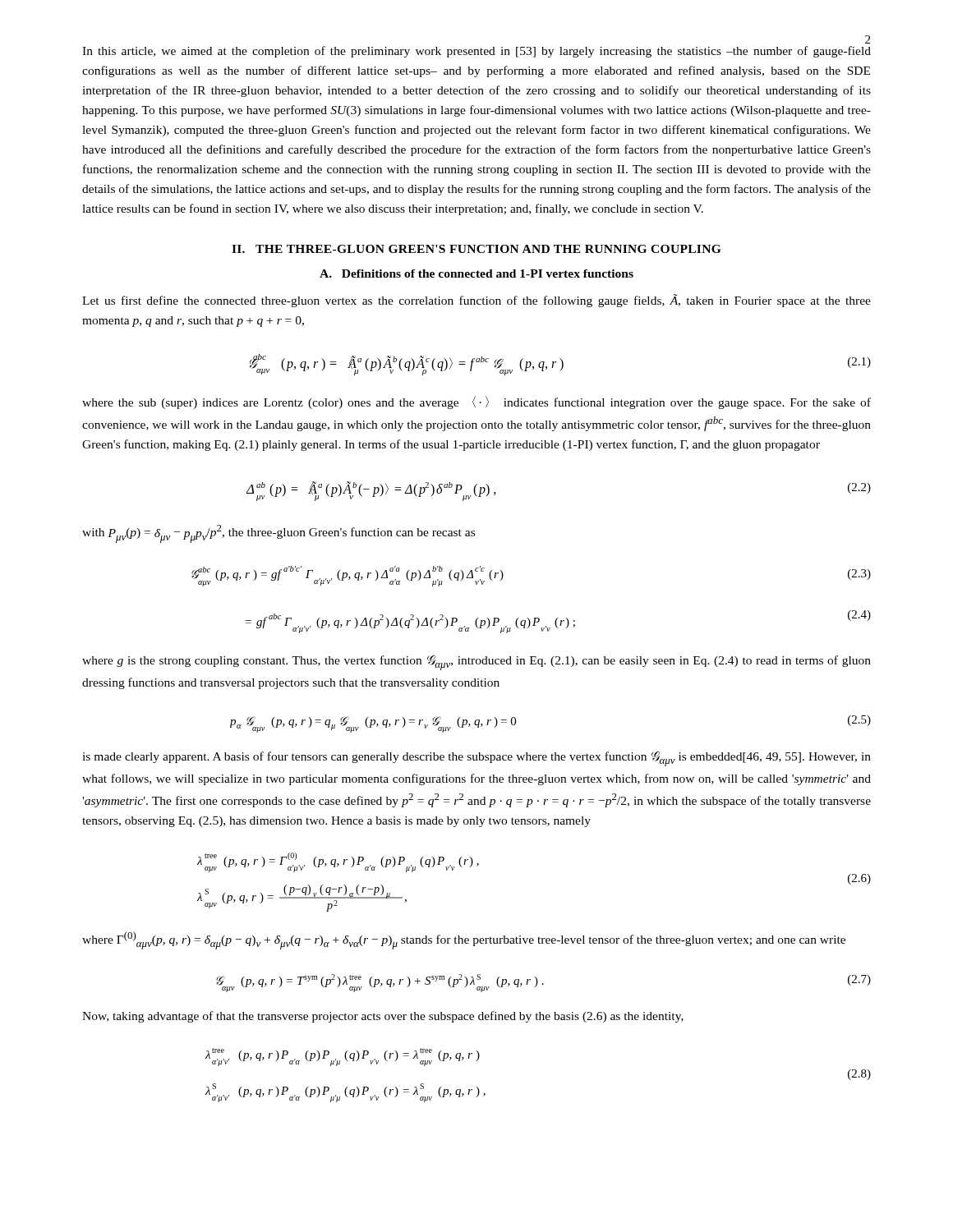Viewport: 953px width, 1232px height.
Task: Locate the text starting "where g is the"
Action: (476, 671)
